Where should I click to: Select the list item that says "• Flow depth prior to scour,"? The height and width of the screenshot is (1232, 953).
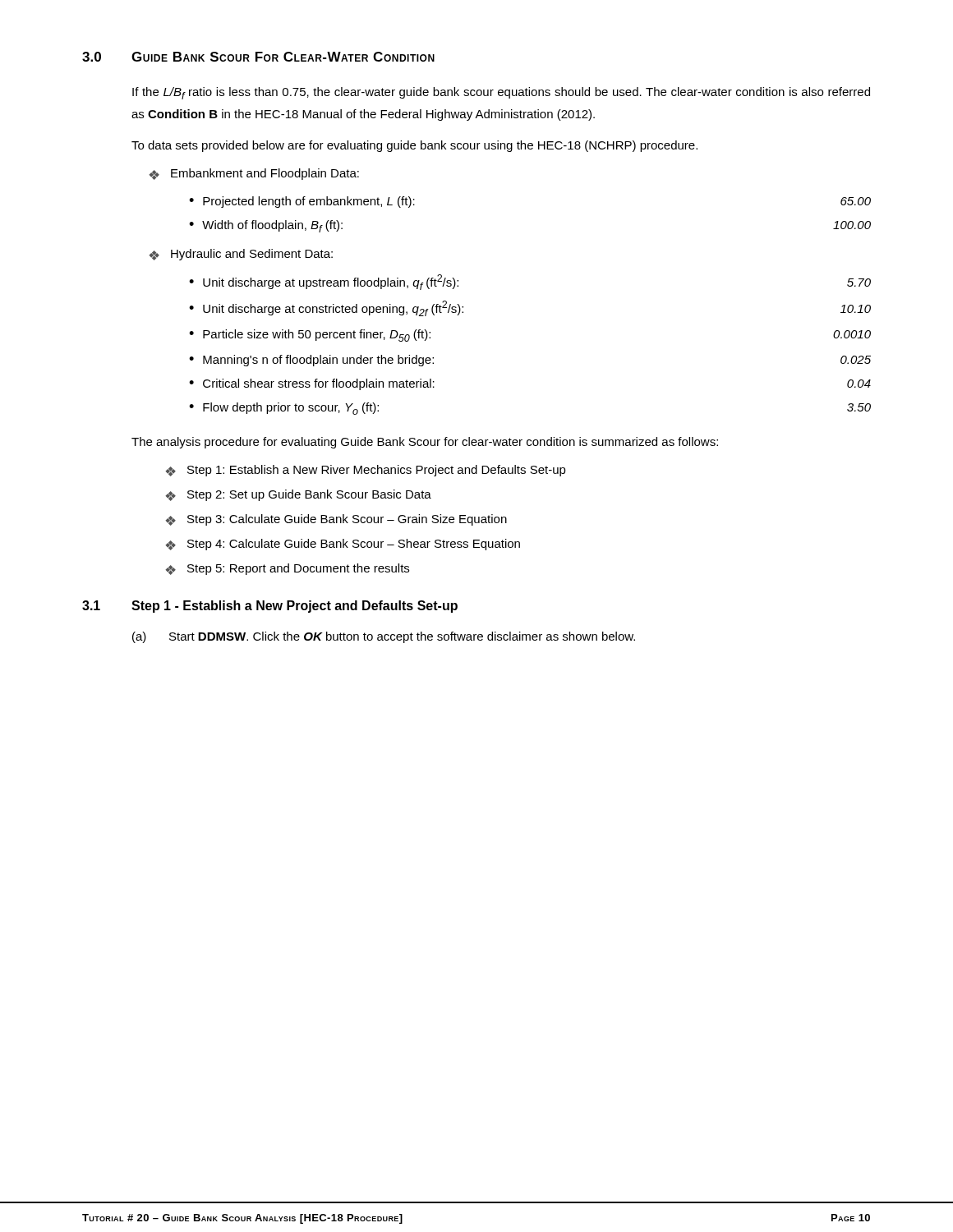pos(281,409)
